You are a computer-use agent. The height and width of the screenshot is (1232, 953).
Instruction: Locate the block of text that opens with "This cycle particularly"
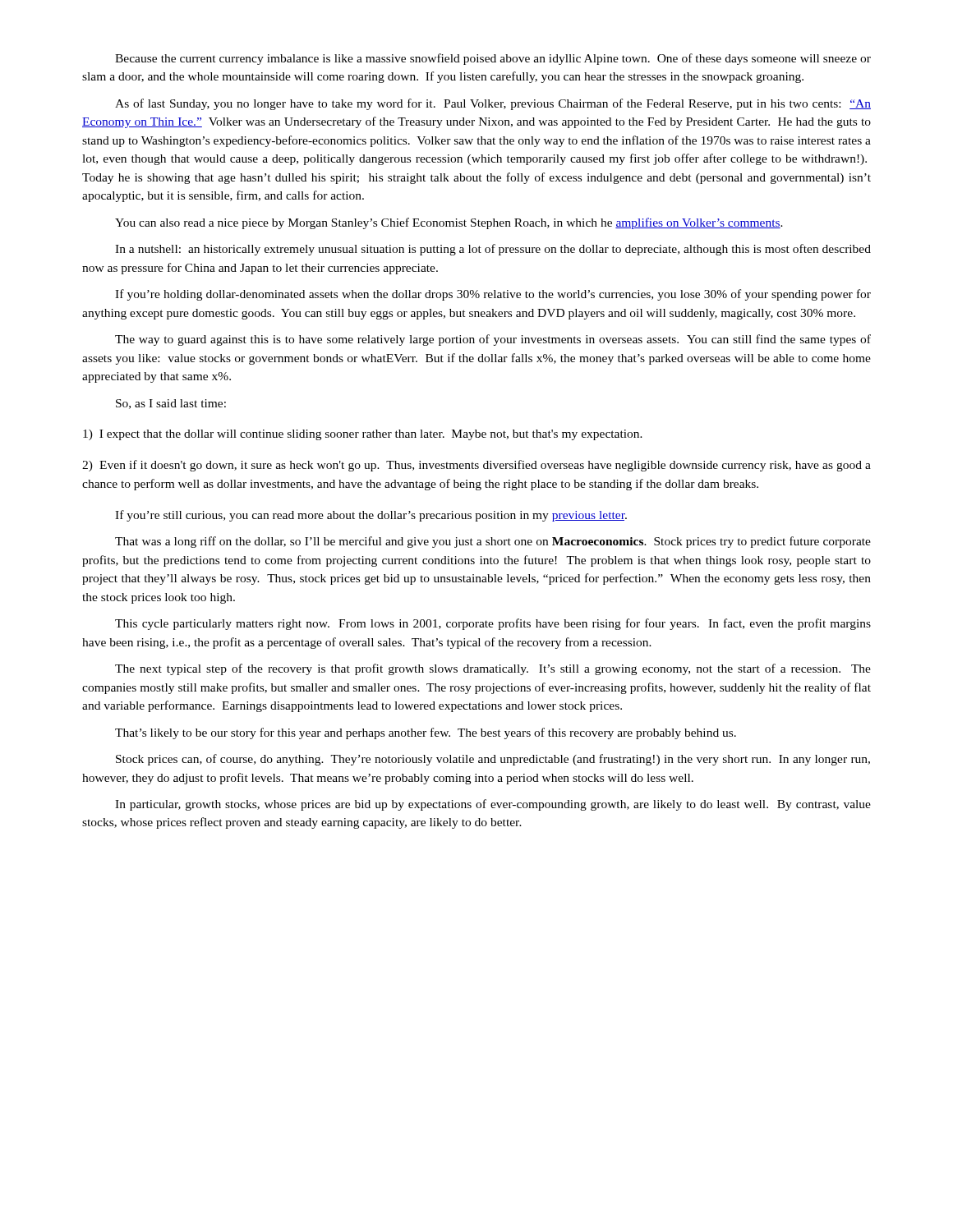pos(476,633)
